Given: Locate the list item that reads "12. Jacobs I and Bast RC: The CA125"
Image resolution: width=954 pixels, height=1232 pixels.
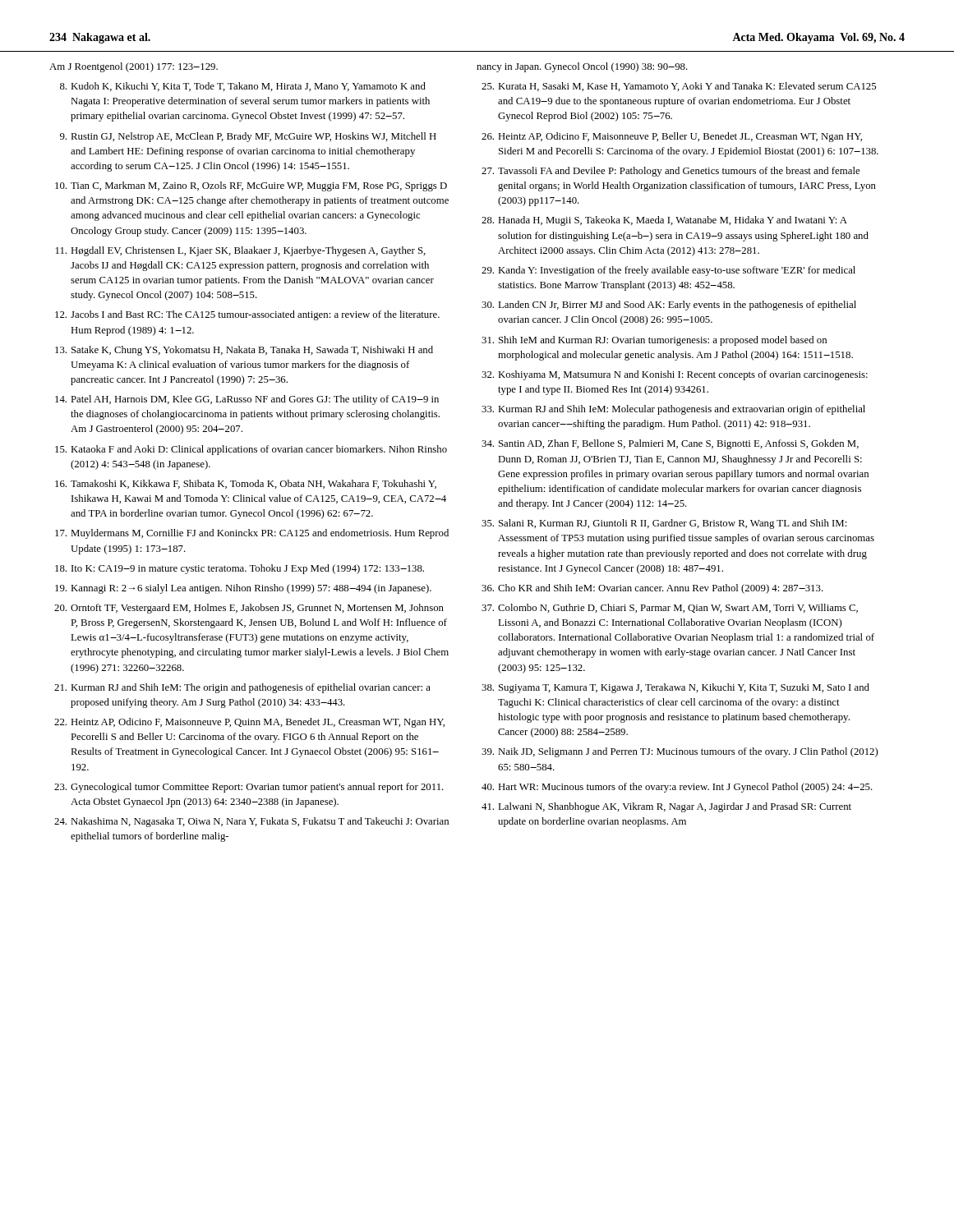Looking at the screenshot, I should coord(251,322).
